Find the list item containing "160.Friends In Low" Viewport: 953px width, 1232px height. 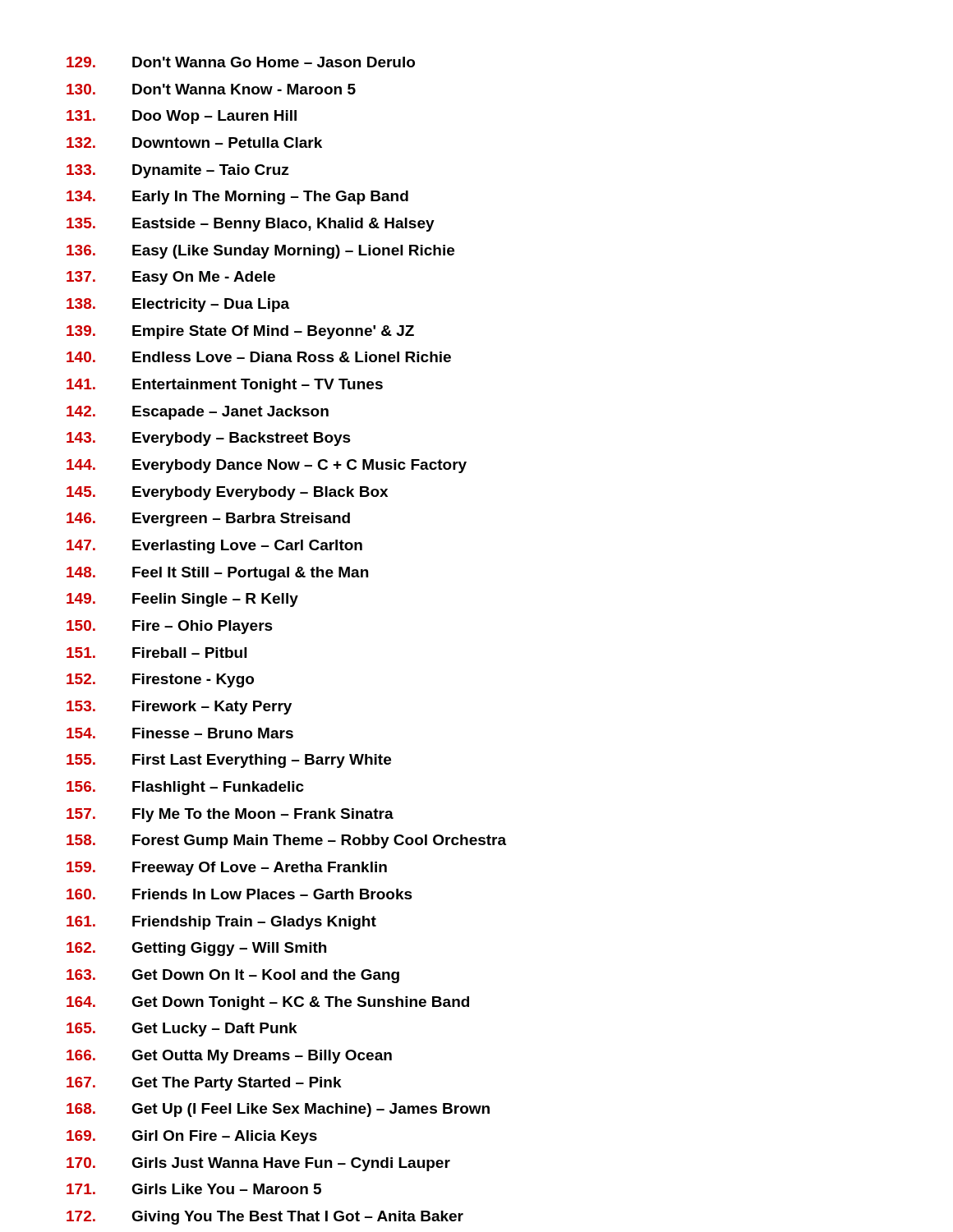tap(239, 895)
